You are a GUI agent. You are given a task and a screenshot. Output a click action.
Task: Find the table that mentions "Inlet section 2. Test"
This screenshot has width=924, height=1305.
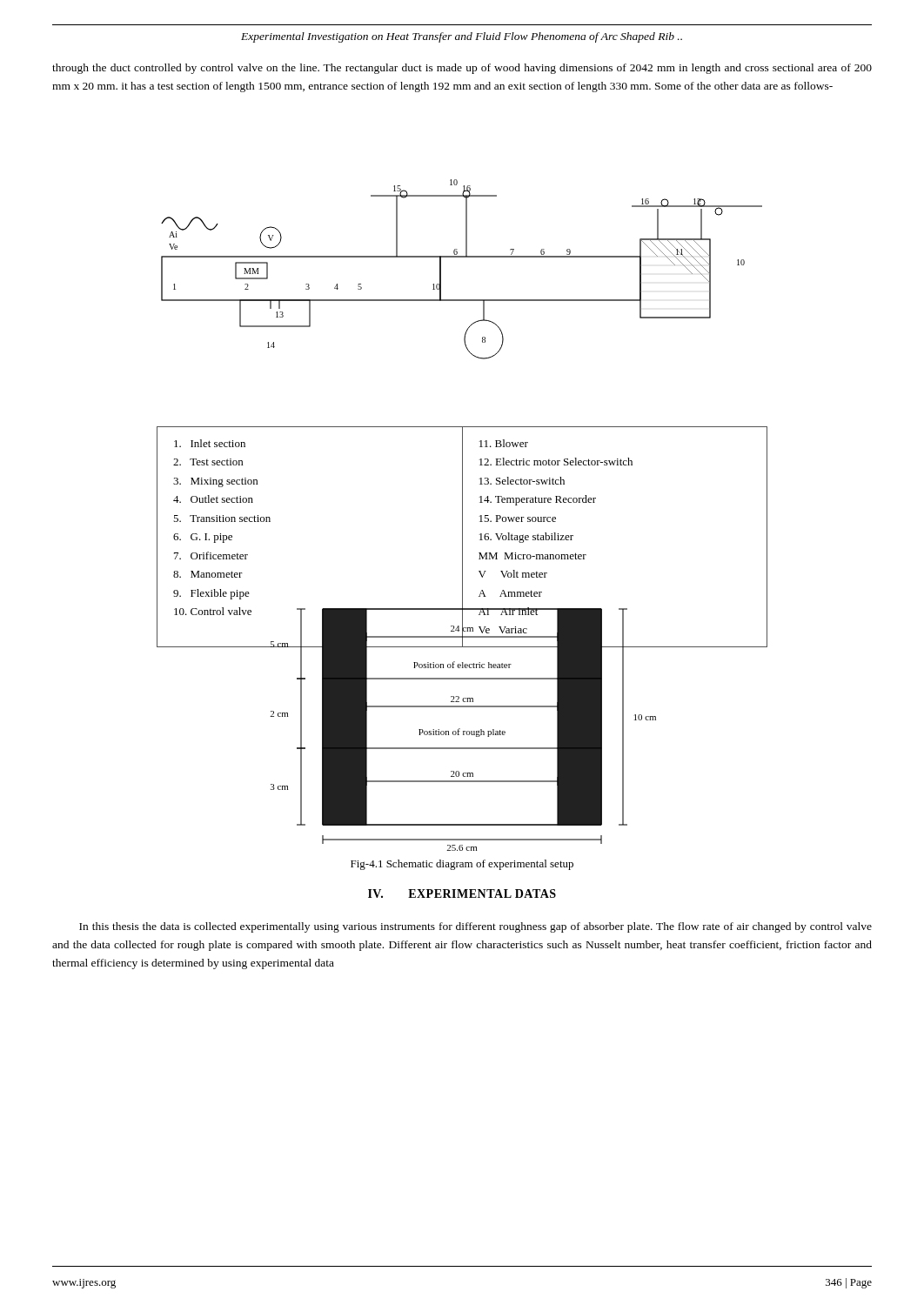pos(462,537)
